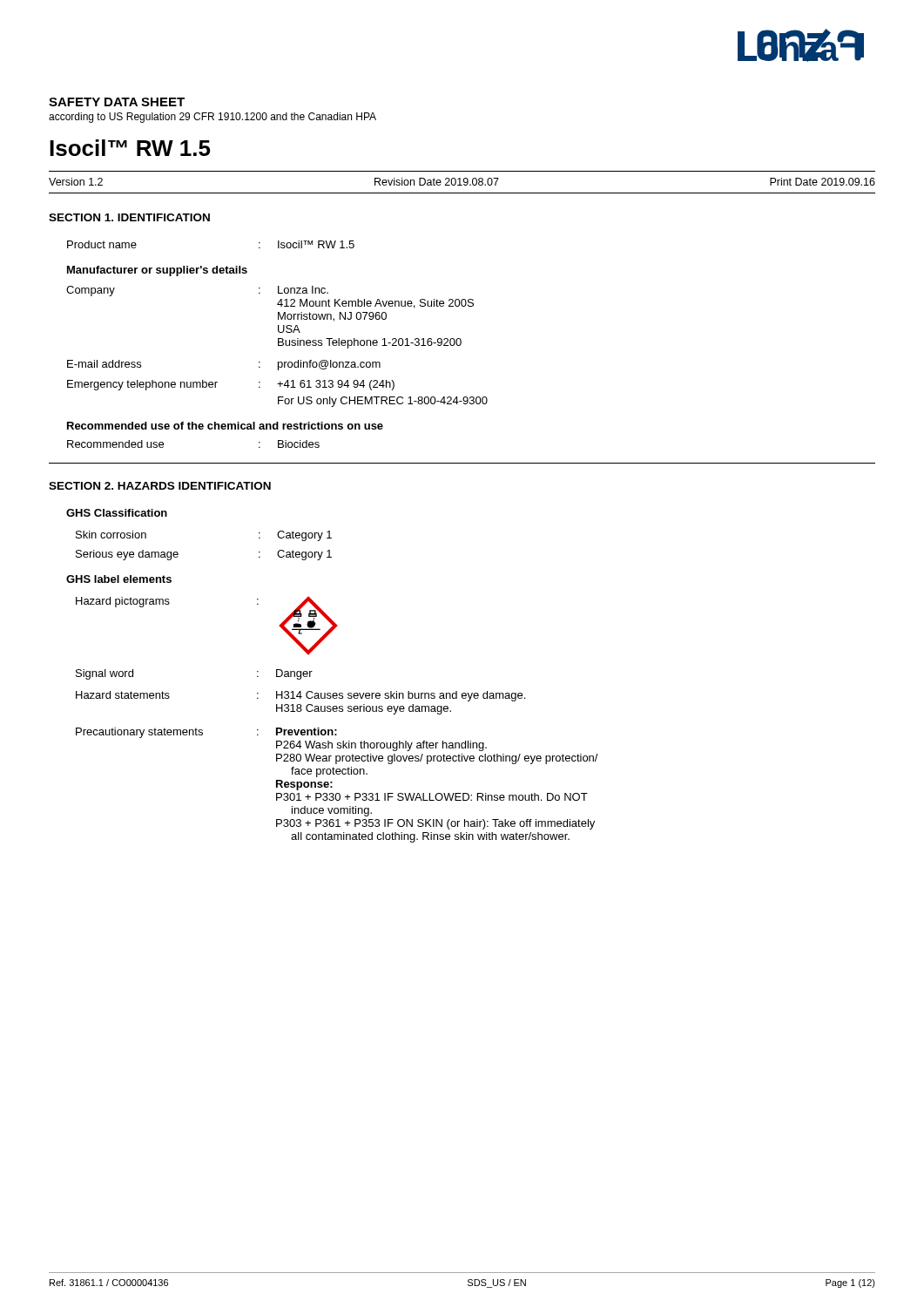Locate the title that reads "SAFETY DATA SHEET"
Screen dimensions: 1307x924
117,101
